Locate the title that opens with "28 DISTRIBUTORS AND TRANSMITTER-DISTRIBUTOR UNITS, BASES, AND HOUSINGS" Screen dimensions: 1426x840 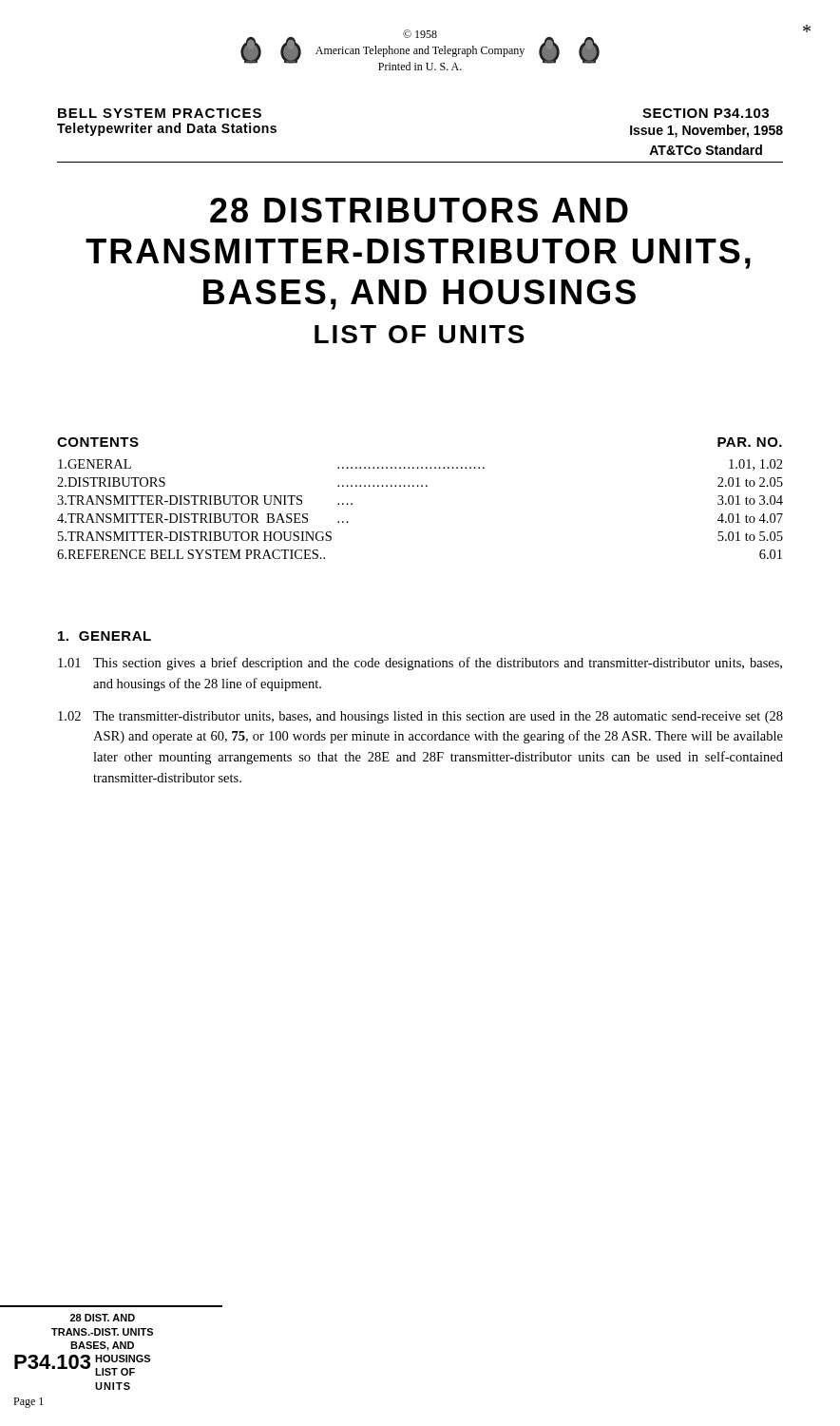[420, 270]
